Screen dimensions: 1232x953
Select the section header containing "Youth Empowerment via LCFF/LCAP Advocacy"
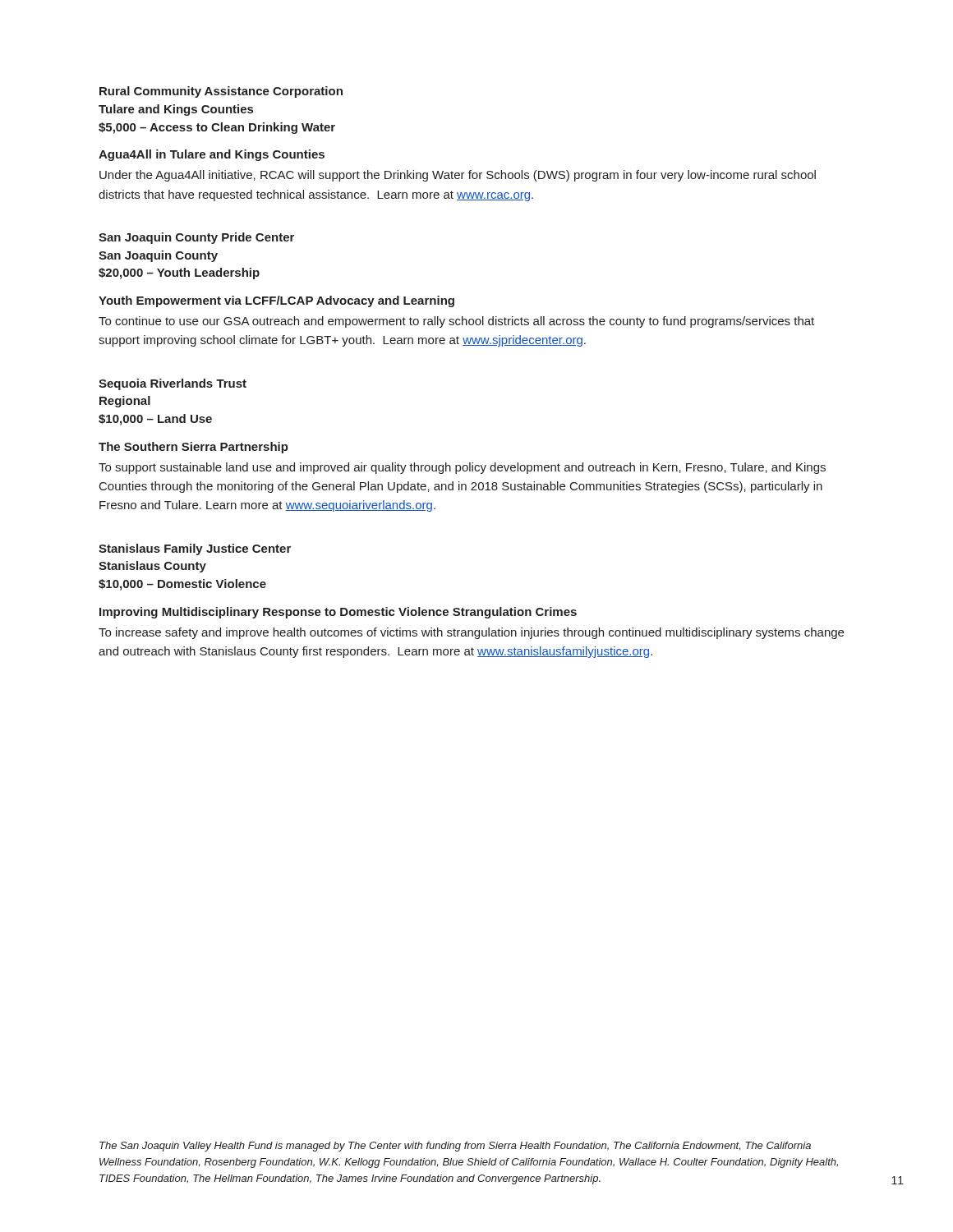point(277,300)
